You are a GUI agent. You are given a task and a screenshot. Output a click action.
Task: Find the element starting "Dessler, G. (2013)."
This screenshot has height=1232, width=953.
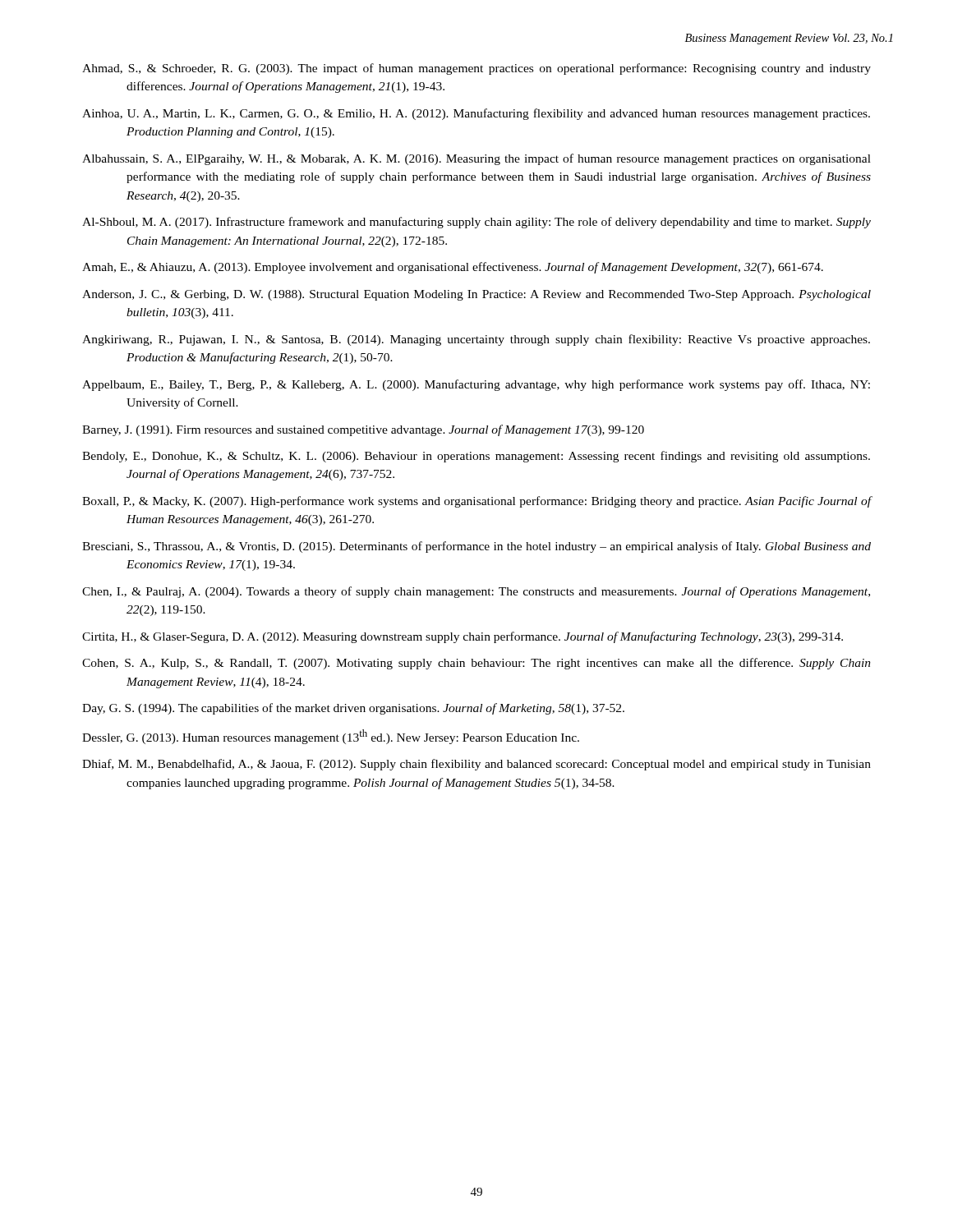tap(331, 735)
